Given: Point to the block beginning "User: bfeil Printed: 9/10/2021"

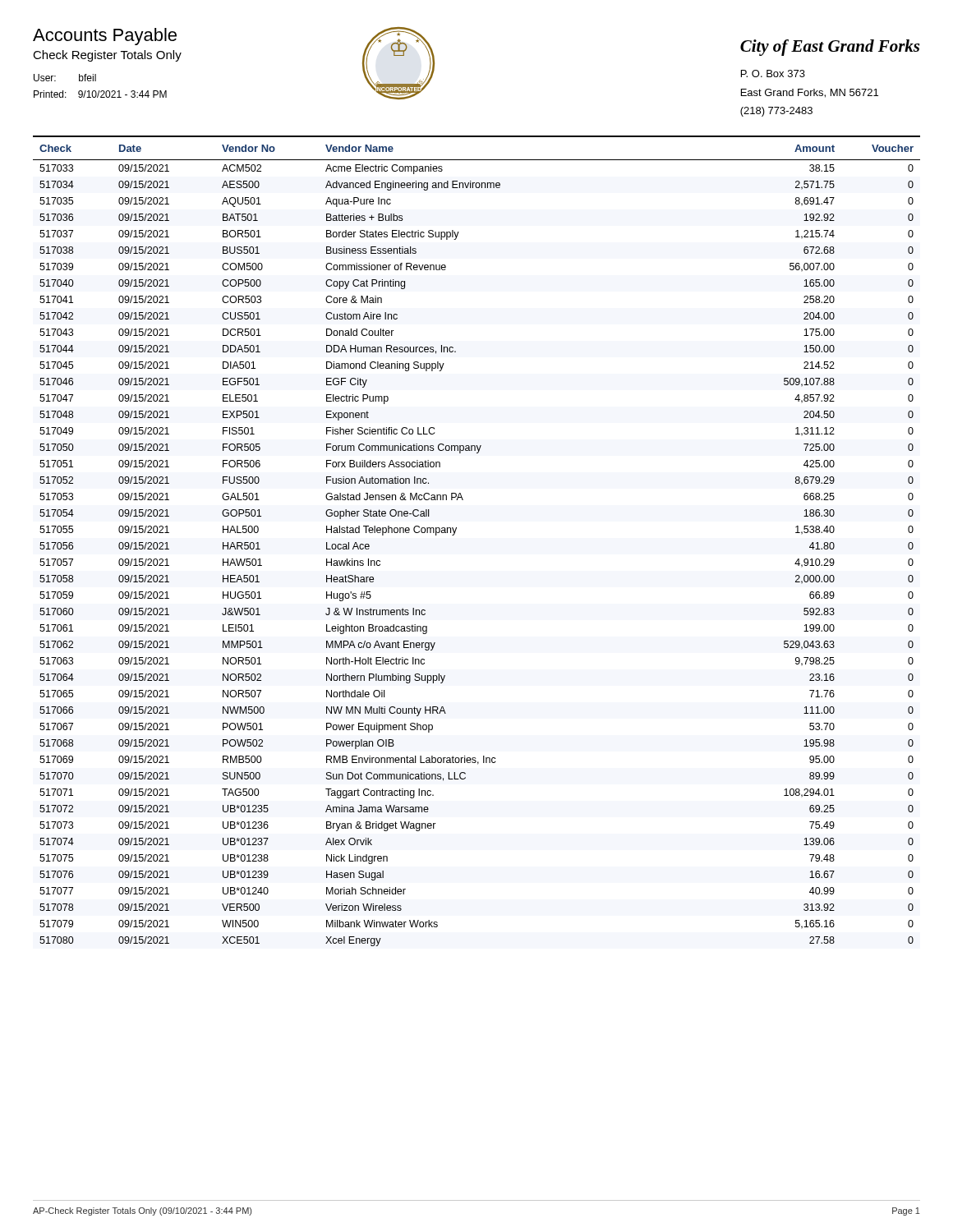Looking at the screenshot, I should [x=100, y=86].
